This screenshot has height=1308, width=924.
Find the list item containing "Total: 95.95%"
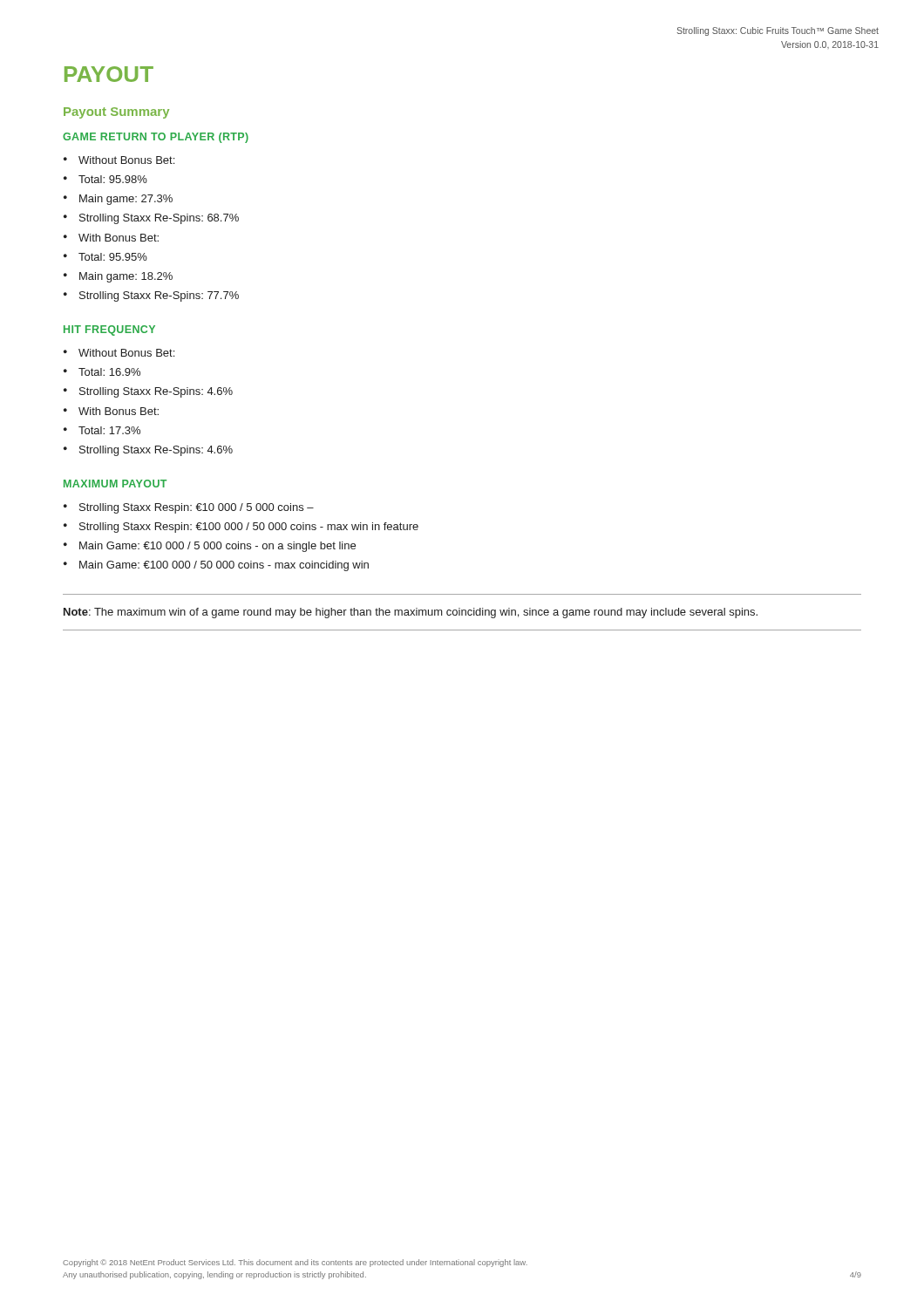[x=113, y=256]
